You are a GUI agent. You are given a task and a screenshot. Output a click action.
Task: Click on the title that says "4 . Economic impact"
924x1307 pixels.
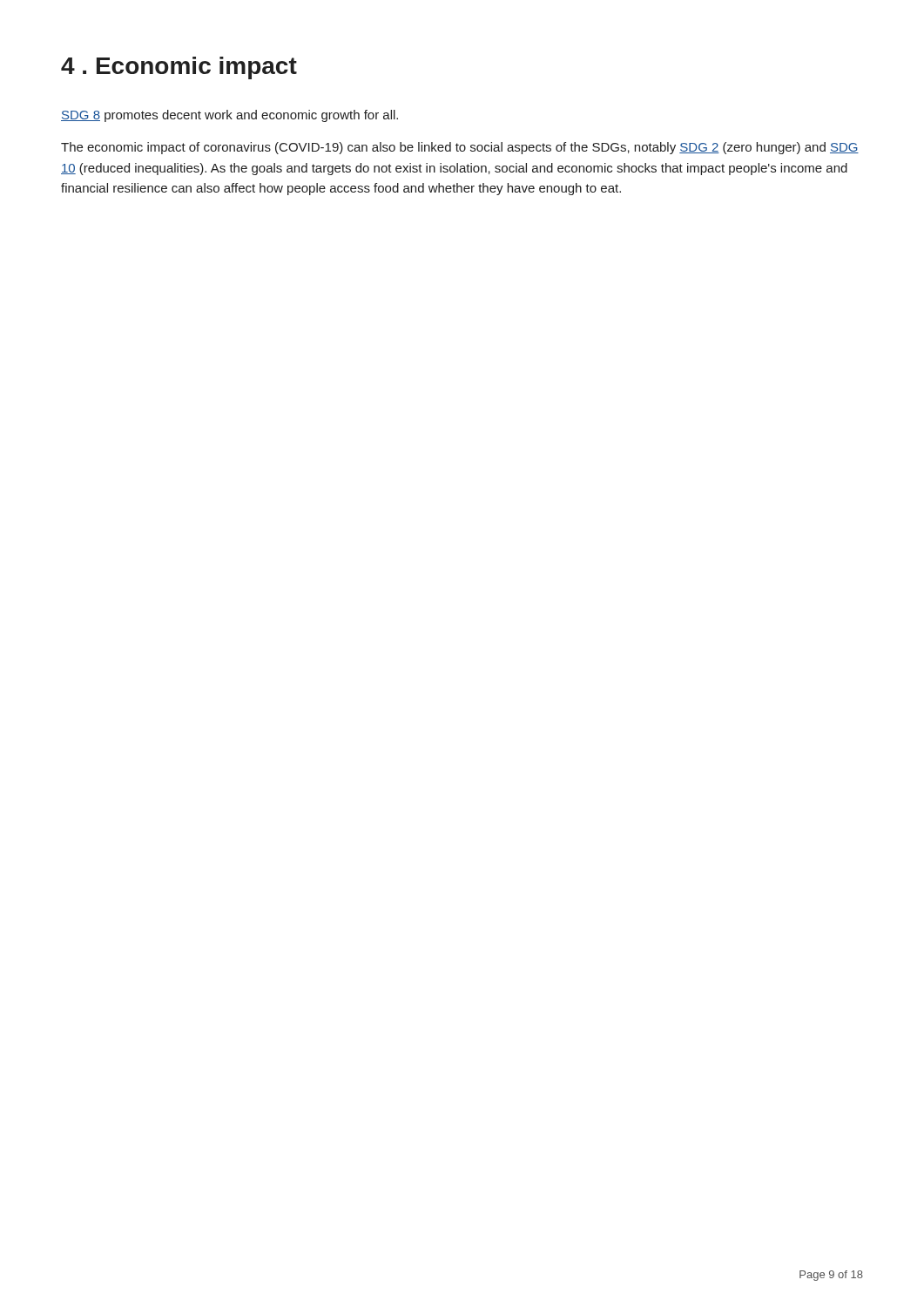[179, 66]
